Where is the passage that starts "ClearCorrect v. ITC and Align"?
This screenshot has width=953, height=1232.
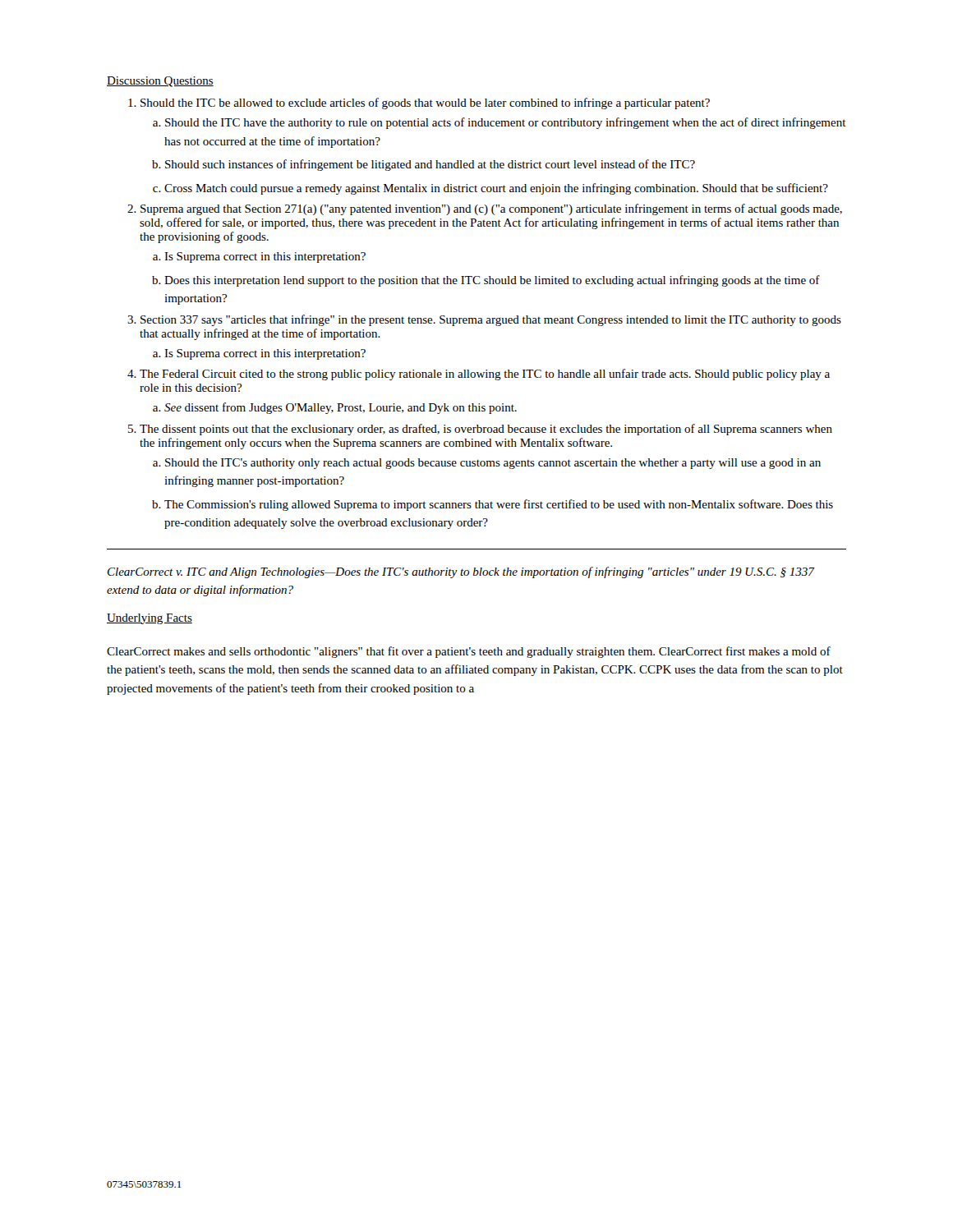click(476, 581)
